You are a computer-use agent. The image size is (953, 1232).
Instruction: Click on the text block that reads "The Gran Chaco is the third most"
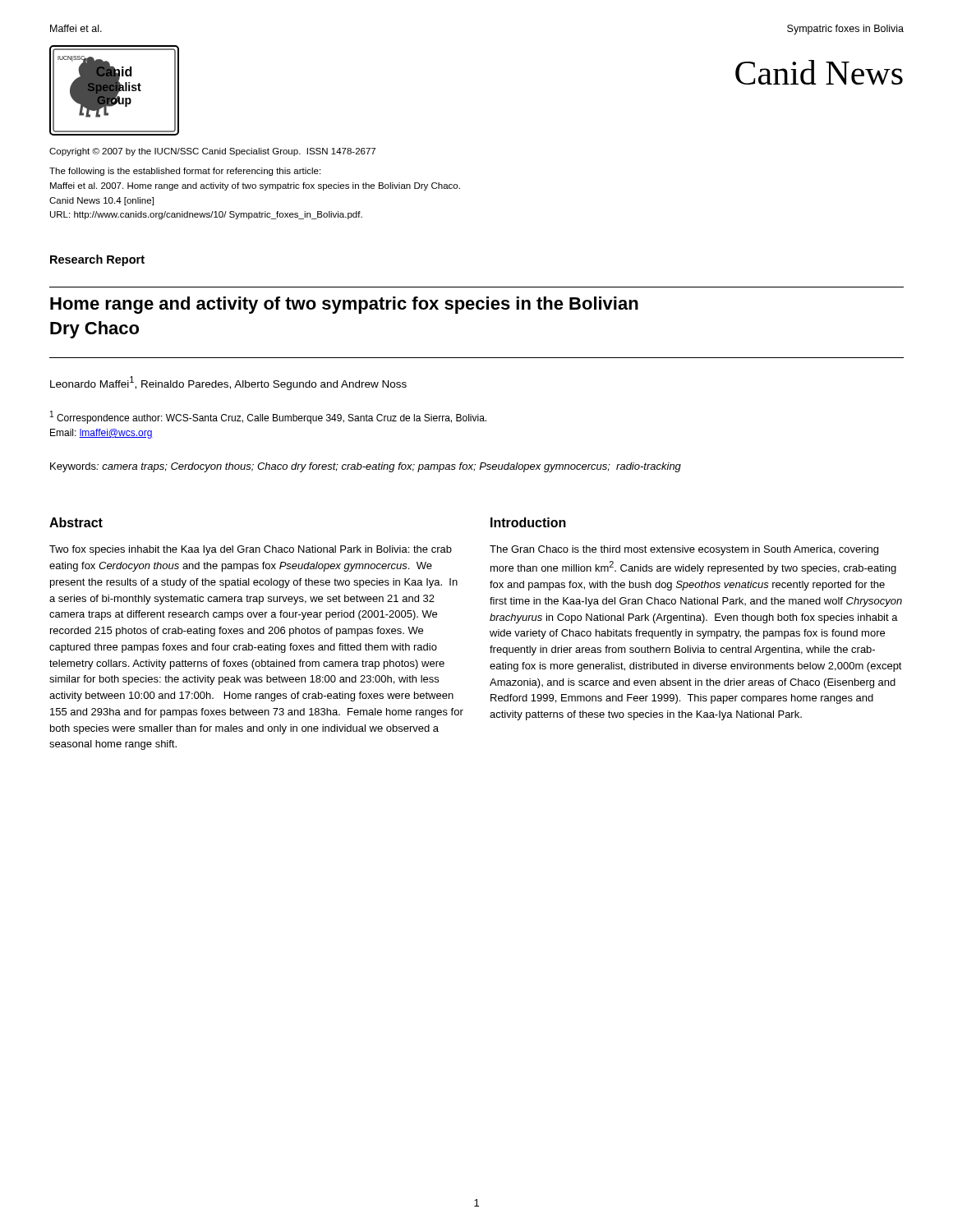point(696,632)
